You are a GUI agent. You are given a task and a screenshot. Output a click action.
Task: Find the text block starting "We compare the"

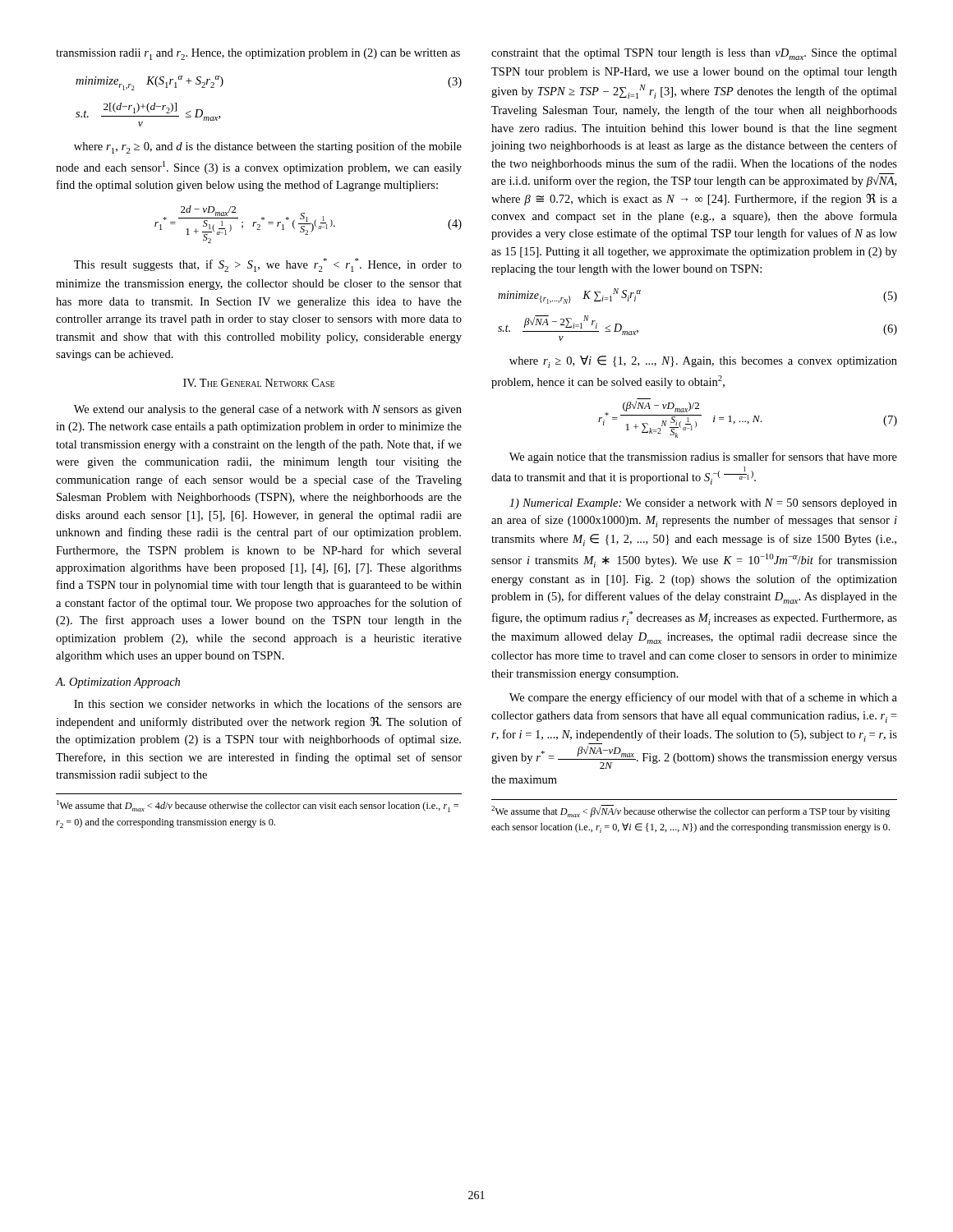[694, 739]
